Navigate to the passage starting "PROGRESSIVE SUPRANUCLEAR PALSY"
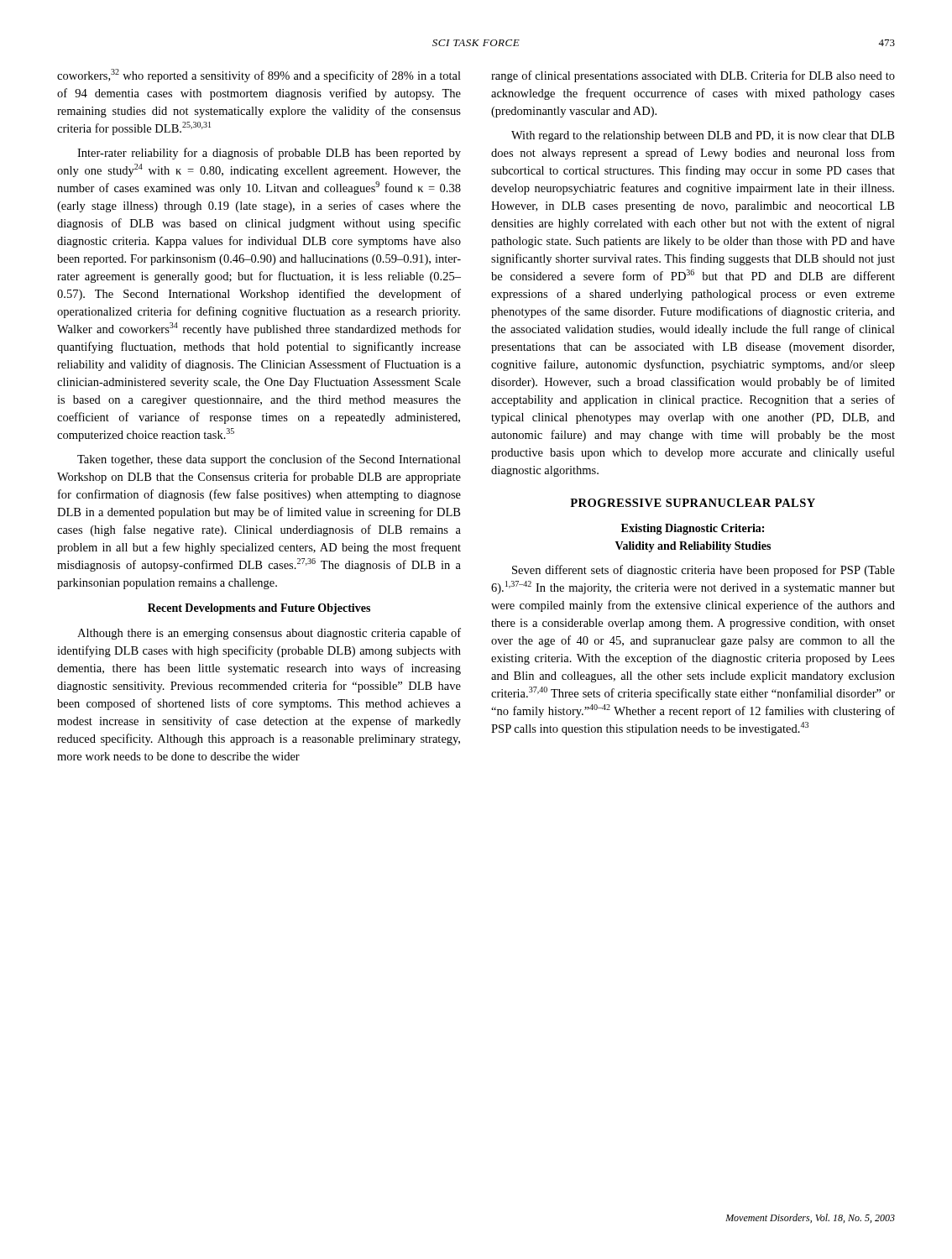The image size is (952, 1259). [x=693, y=503]
